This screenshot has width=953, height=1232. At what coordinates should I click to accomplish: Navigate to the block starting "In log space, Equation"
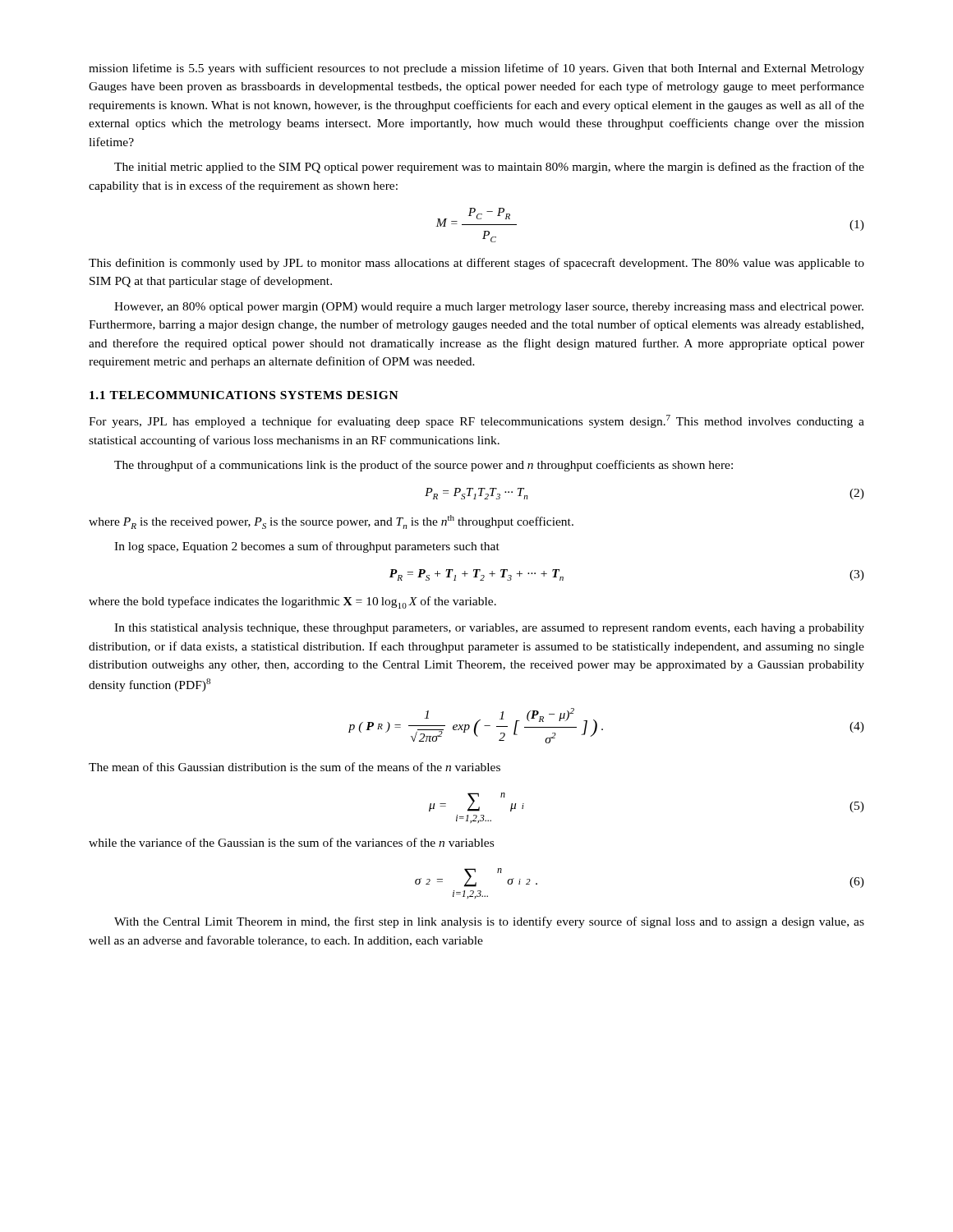[476, 547]
